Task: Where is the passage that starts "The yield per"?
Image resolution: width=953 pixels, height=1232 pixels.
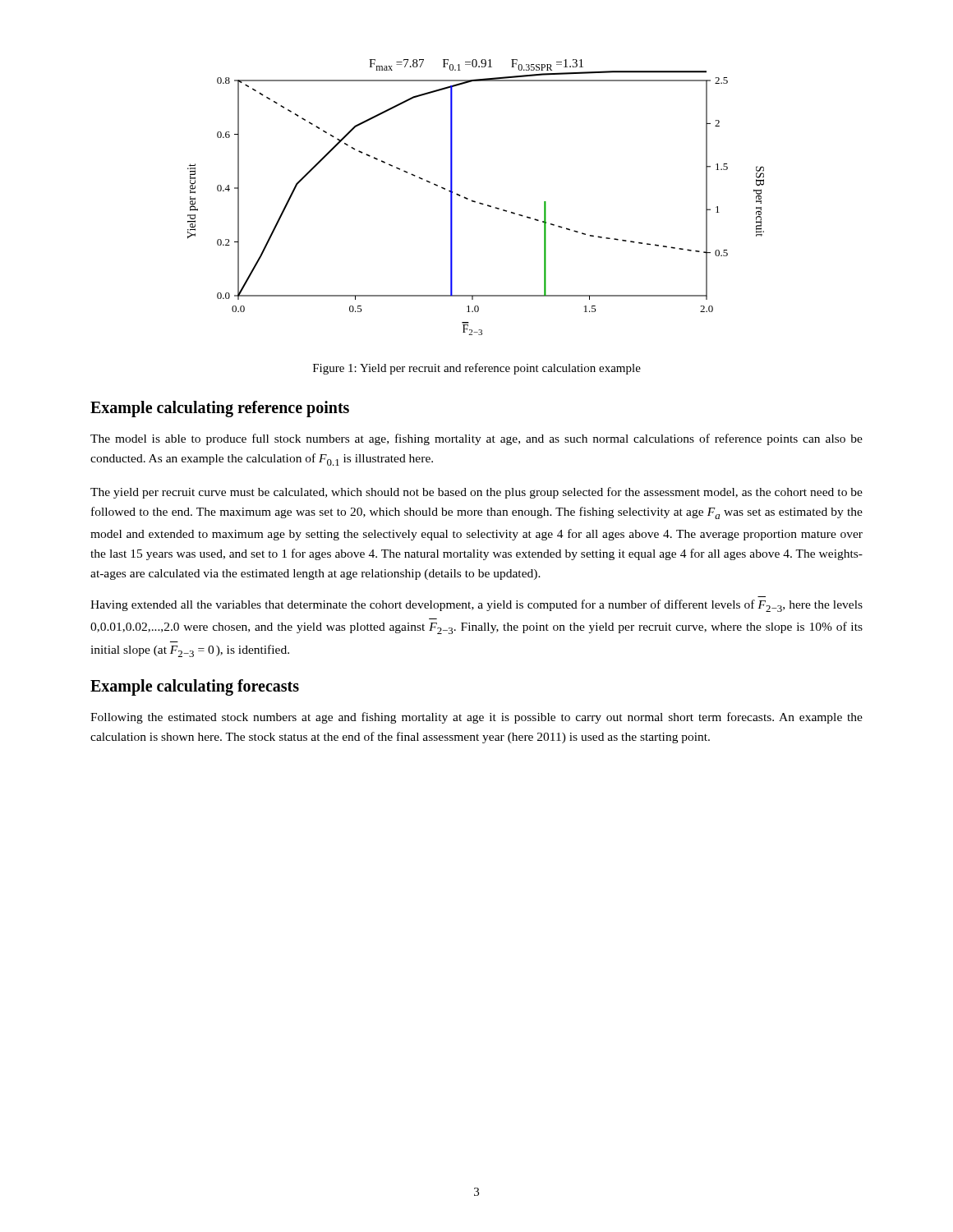Action: click(476, 532)
